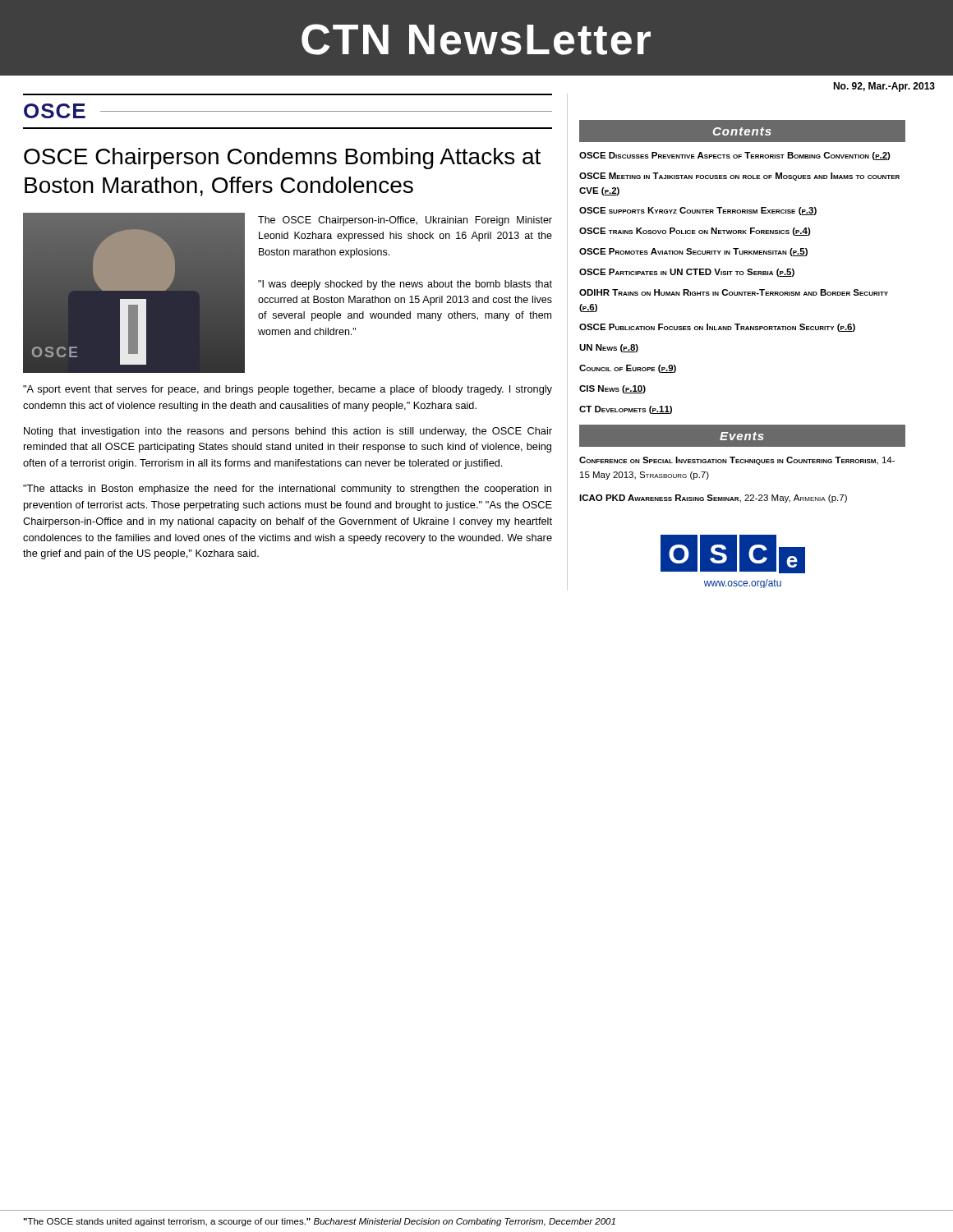This screenshot has width=953, height=1232.
Task: Click the passage that begins "OSCE Discusses Preventive Aspects of Terrorist Bombing Convention"
Action: 735,155
